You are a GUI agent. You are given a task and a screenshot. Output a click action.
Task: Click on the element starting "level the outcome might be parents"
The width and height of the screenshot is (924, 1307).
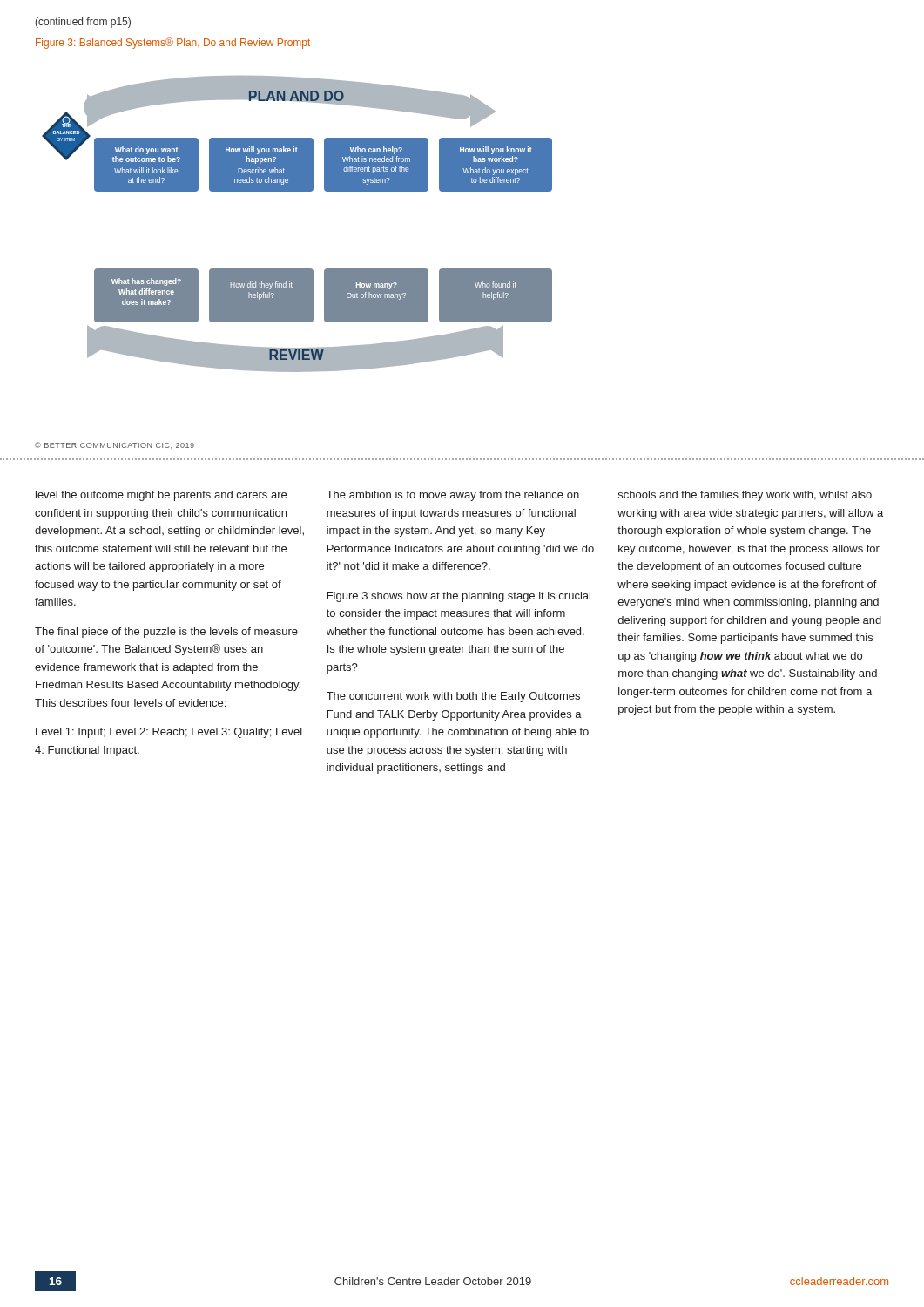click(170, 623)
